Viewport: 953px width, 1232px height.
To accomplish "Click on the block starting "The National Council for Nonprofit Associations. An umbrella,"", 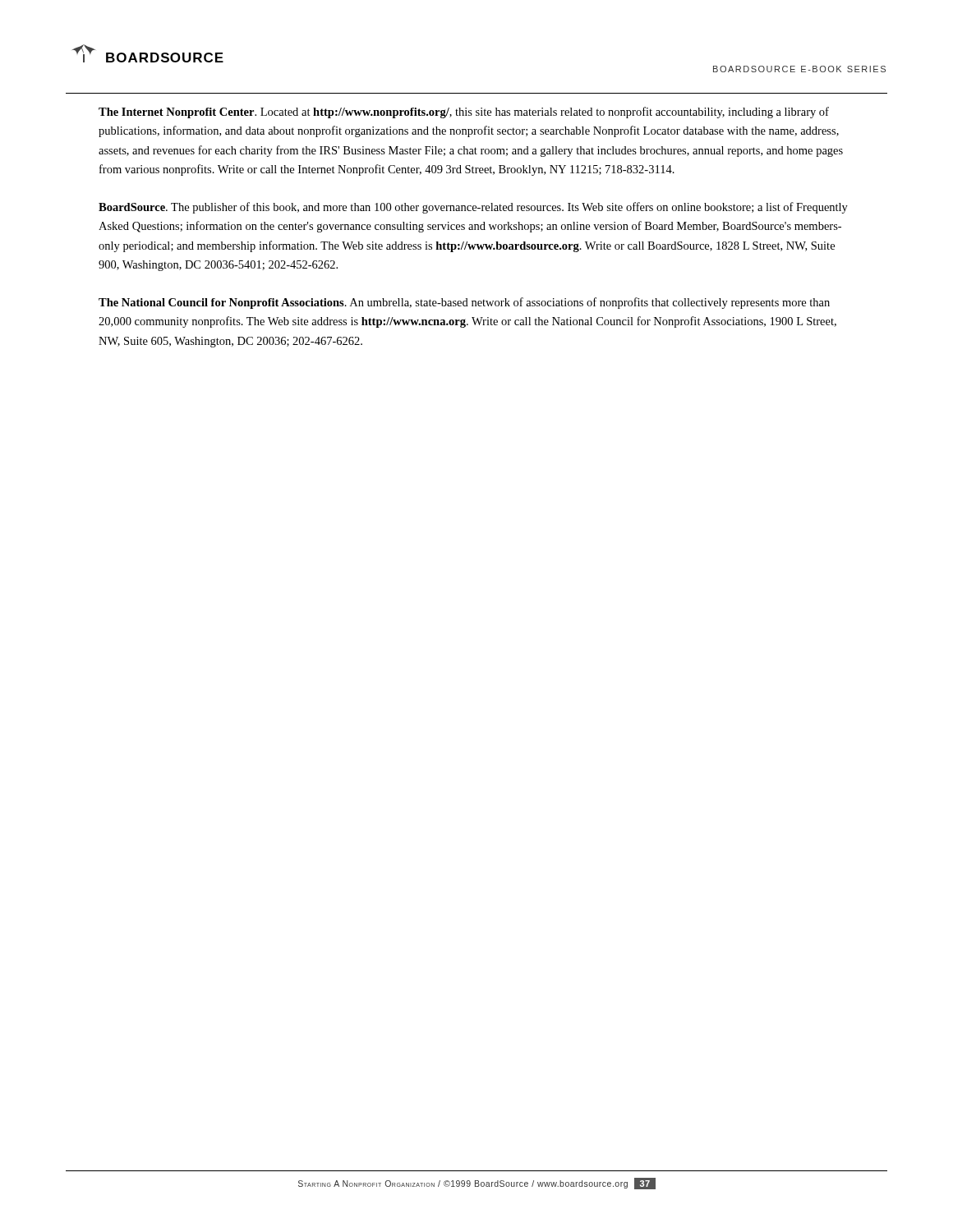I will coord(468,321).
